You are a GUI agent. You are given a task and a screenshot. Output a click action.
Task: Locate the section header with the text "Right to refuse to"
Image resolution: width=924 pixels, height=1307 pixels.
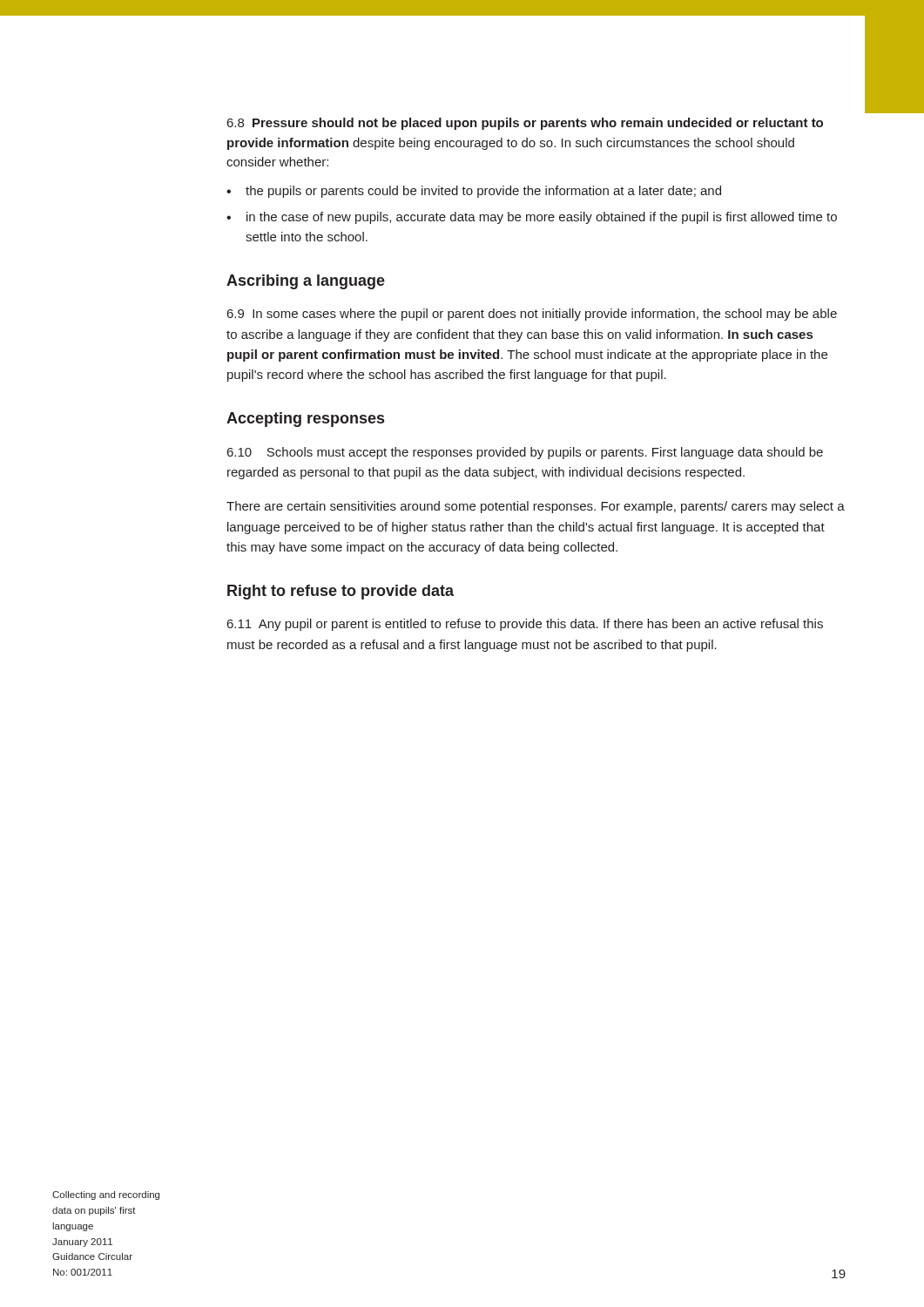coord(340,591)
